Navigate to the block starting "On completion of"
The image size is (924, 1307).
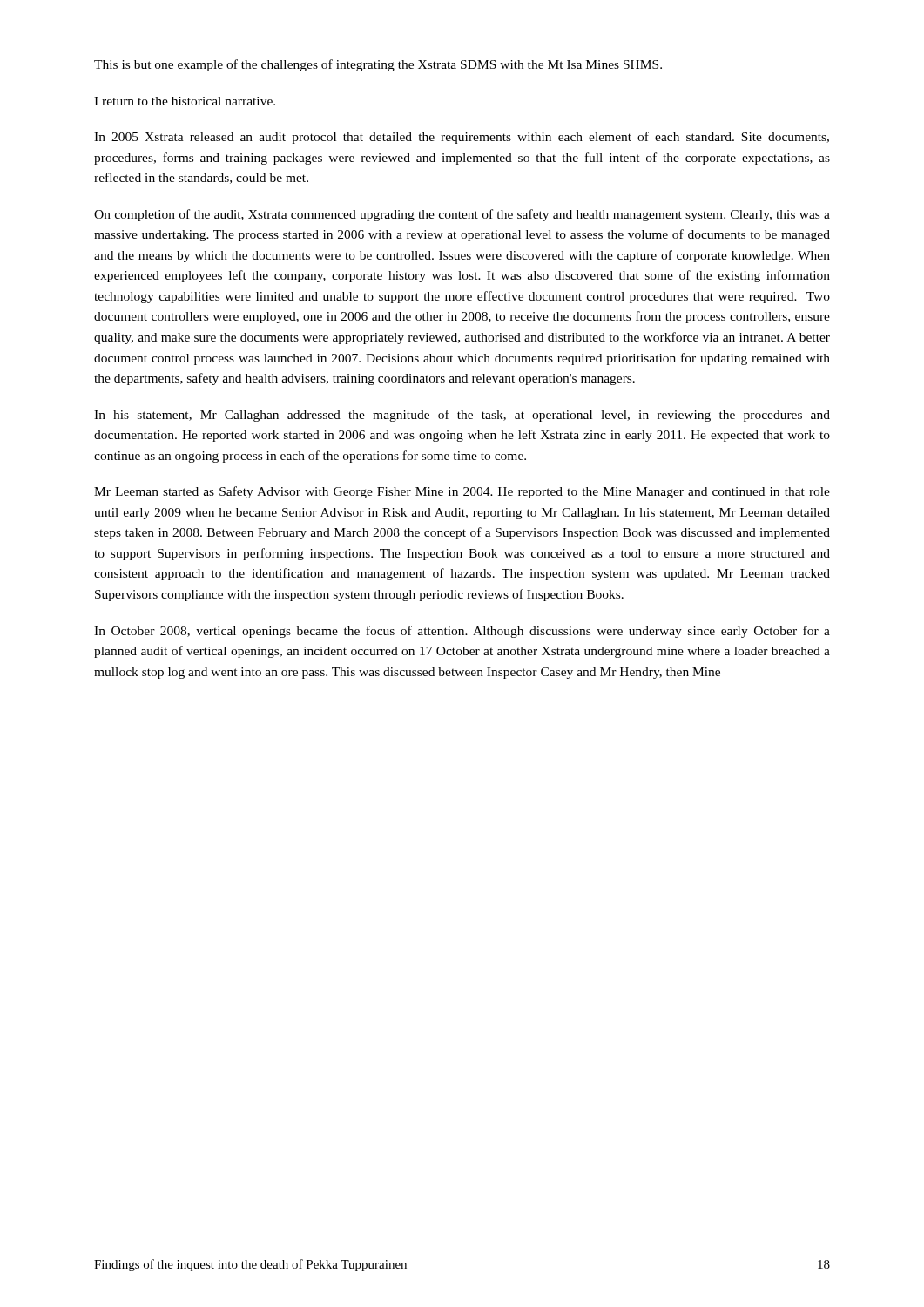click(462, 296)
